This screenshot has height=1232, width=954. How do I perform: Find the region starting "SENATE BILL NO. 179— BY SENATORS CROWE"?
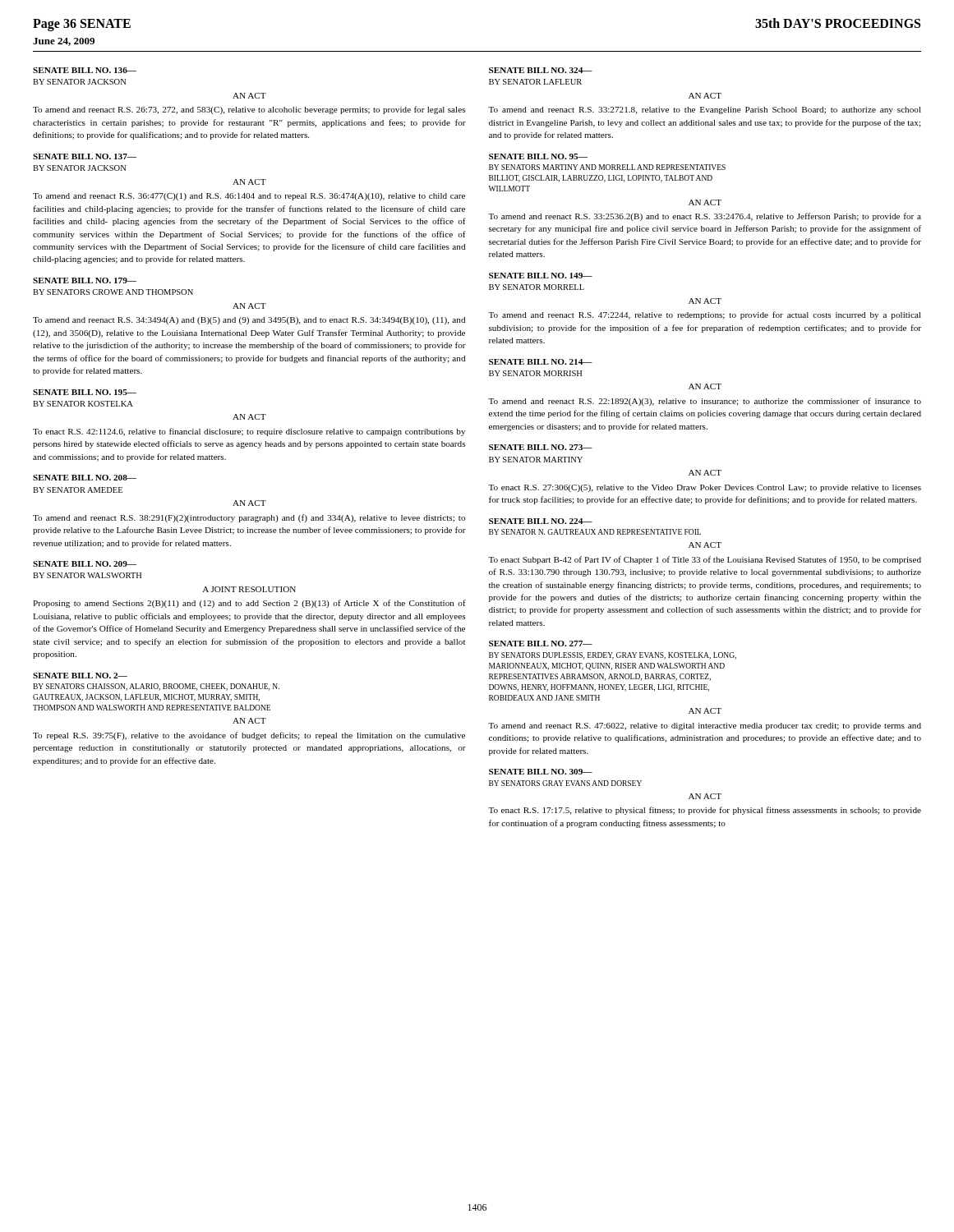(249, 293)
